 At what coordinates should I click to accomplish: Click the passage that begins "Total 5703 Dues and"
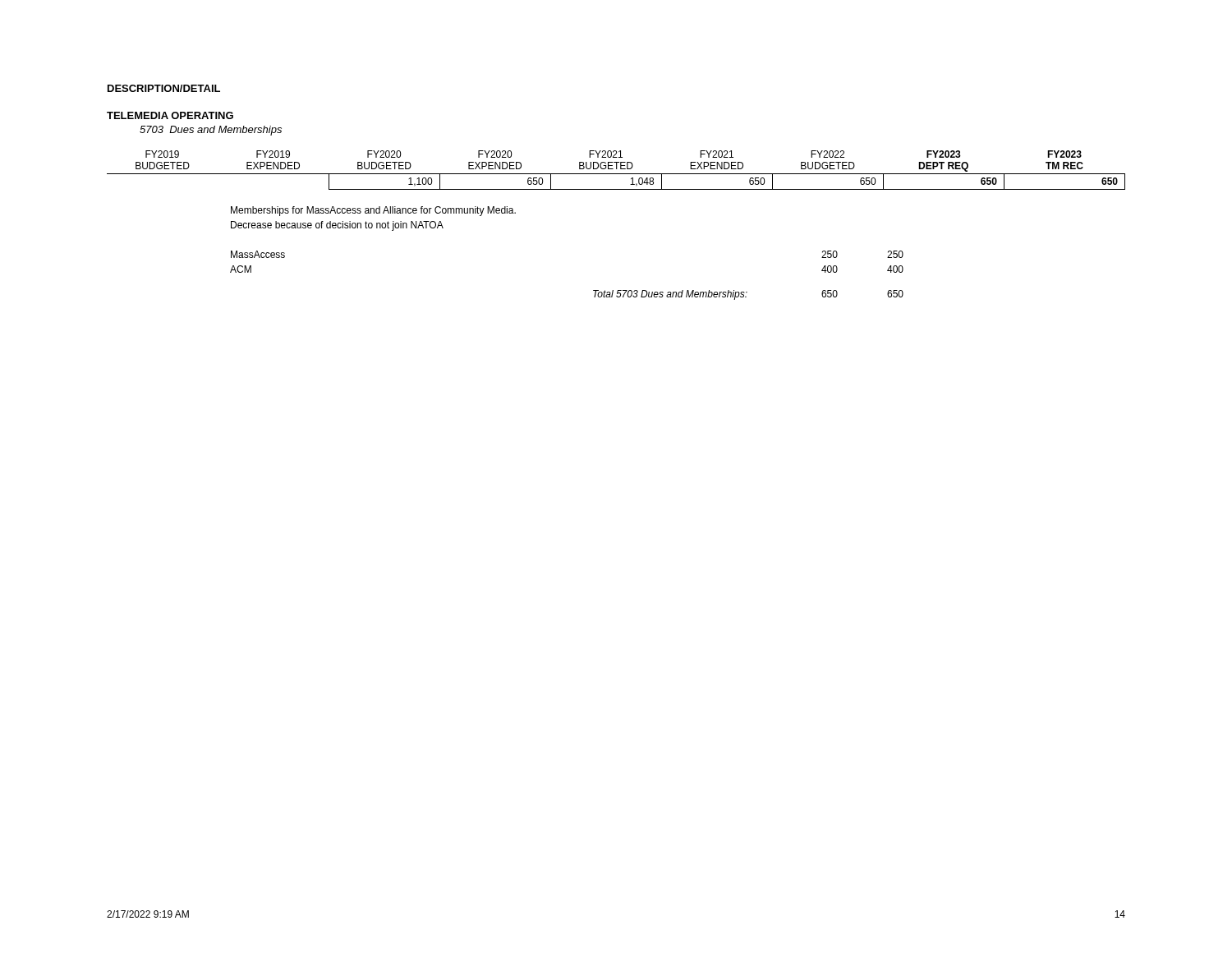click(x=748, y=294)
